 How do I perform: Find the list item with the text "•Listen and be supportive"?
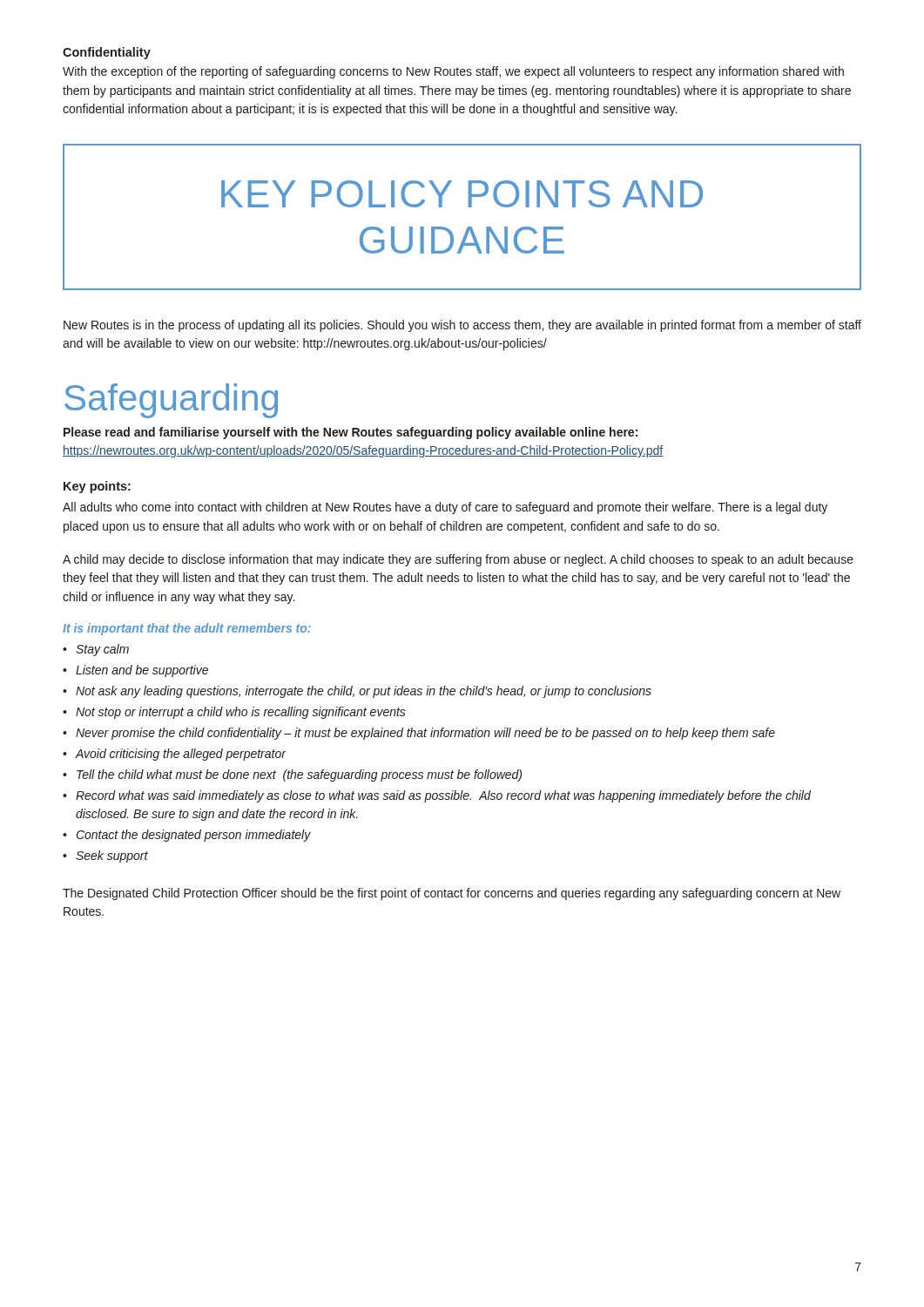(136, 670)
